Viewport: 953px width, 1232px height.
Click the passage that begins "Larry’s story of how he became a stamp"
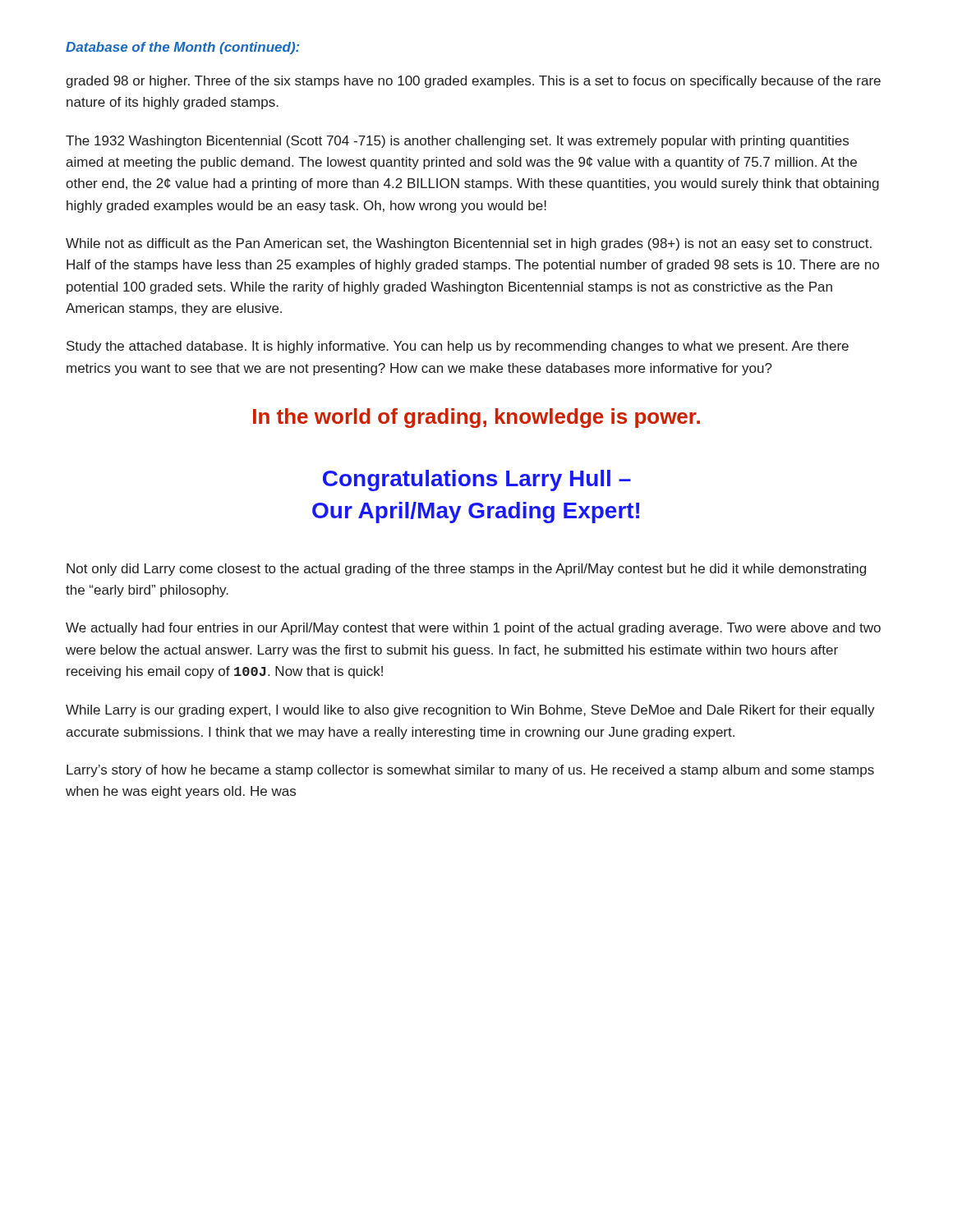pos(470,781)
